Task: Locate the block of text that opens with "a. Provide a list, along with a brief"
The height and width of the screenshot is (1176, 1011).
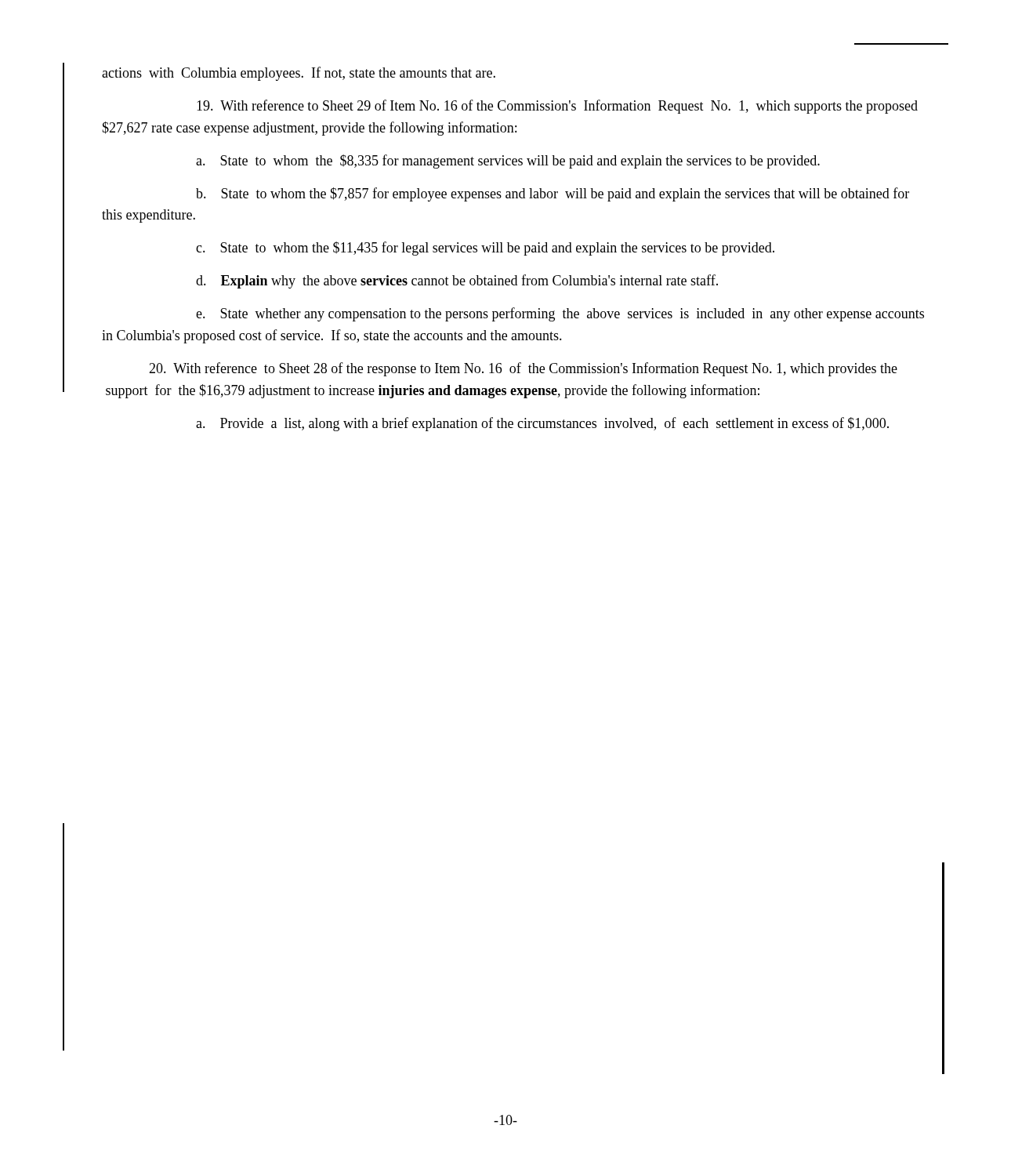Action: [x=543, y=423]
